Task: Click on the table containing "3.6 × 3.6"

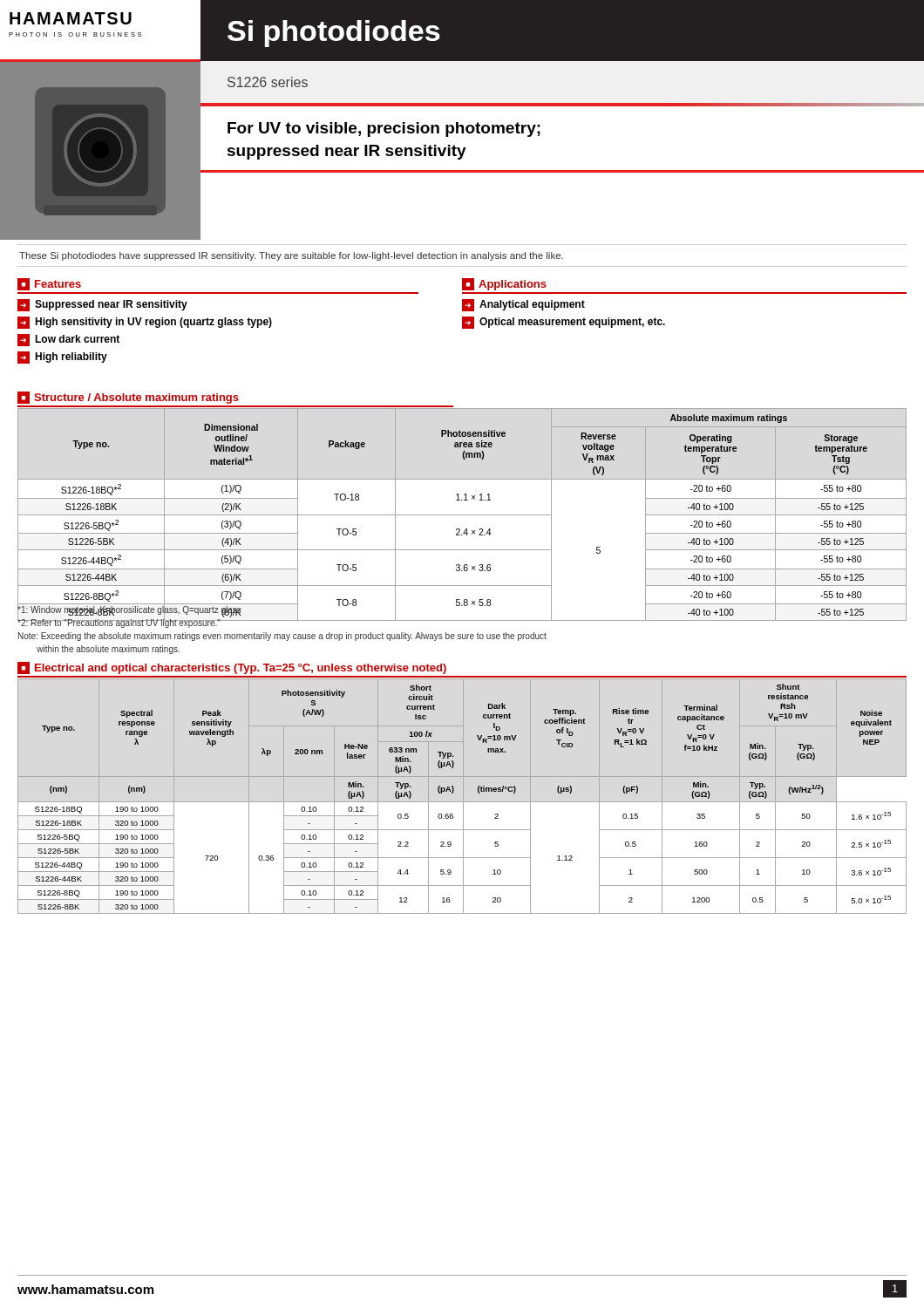Action: click(462, 515)
